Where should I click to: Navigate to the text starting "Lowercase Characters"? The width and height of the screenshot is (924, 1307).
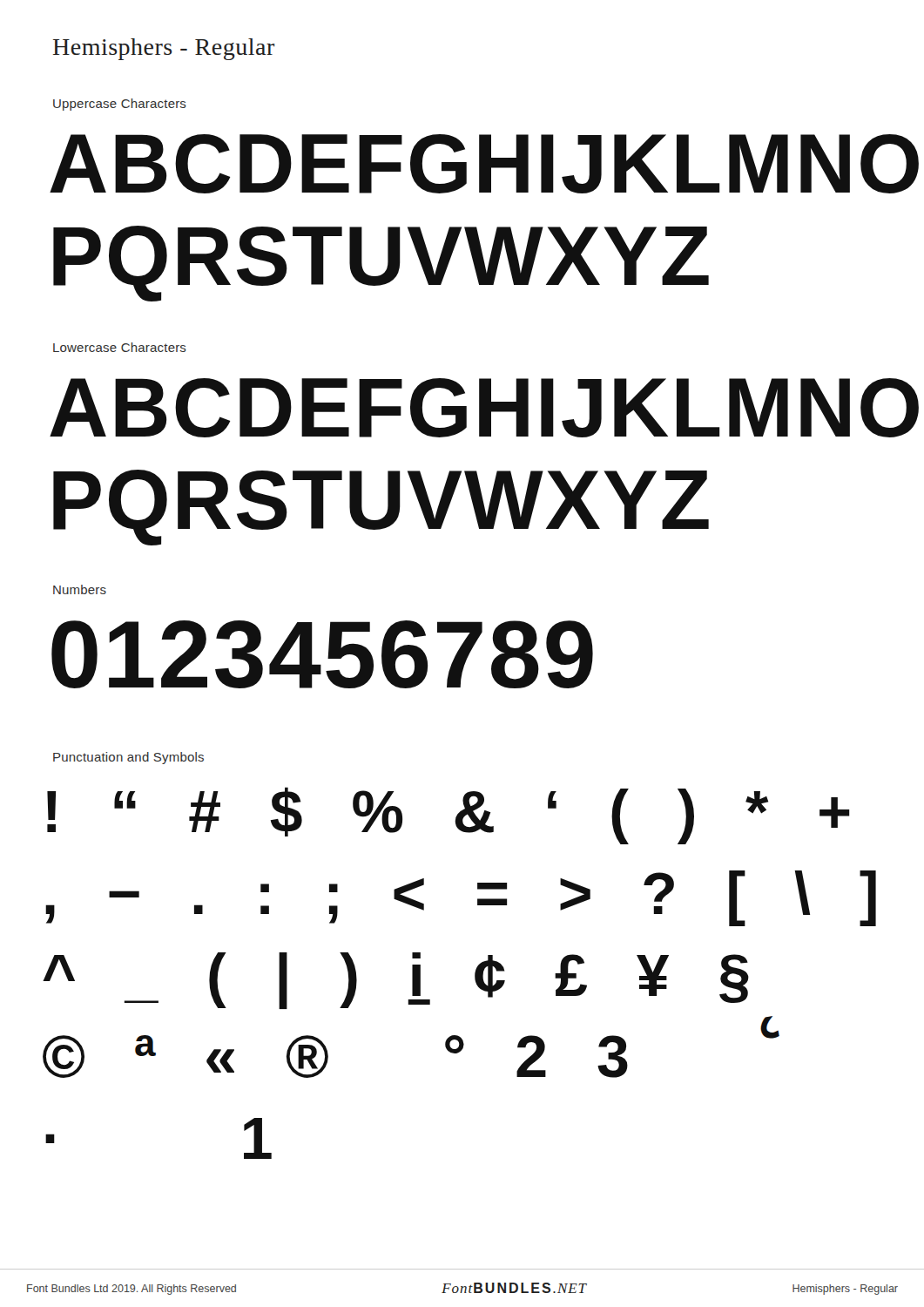click(x=119, y=347)
